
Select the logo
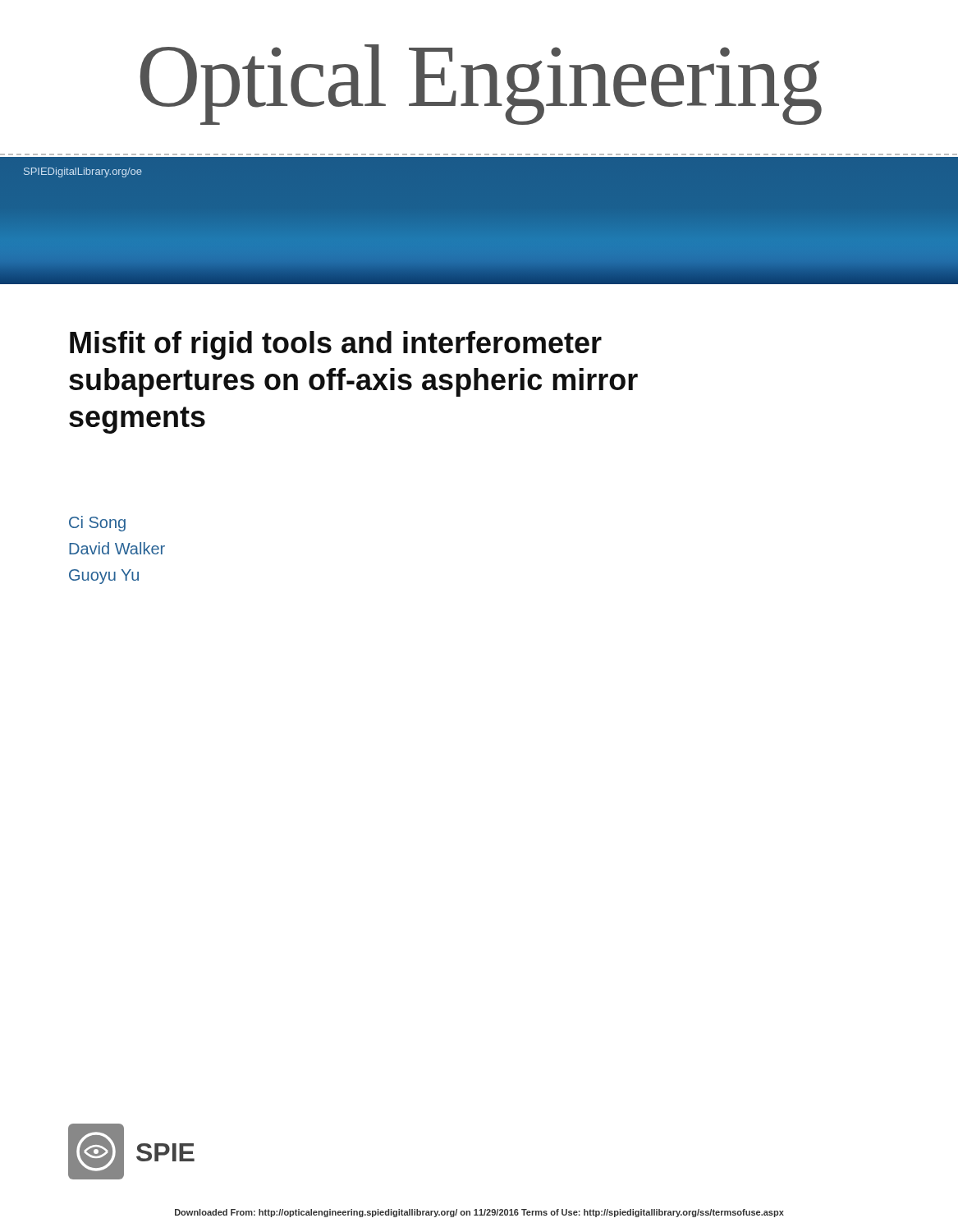(134, 1152)
